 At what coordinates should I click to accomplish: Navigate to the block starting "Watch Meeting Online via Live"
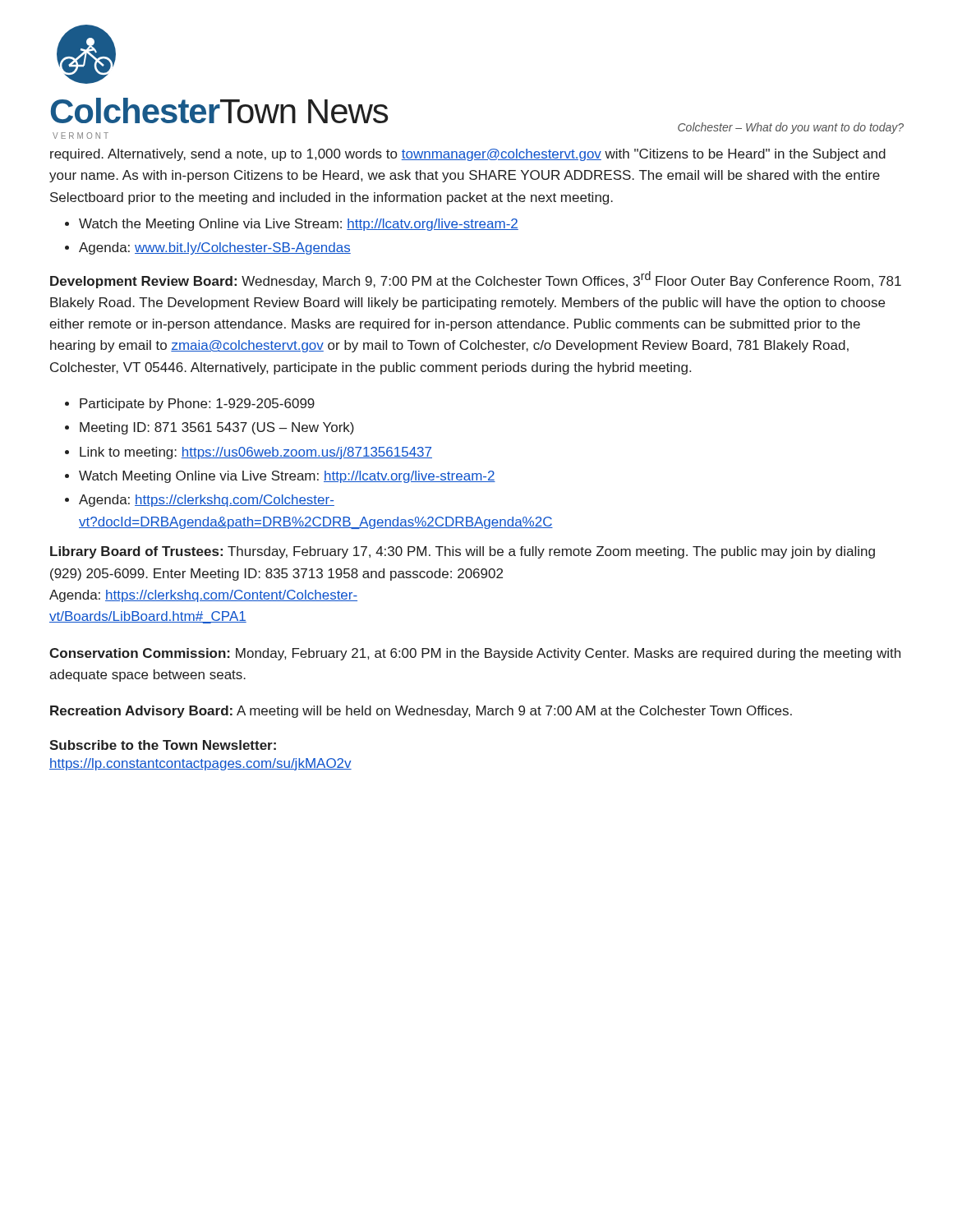tap(287, 476)
